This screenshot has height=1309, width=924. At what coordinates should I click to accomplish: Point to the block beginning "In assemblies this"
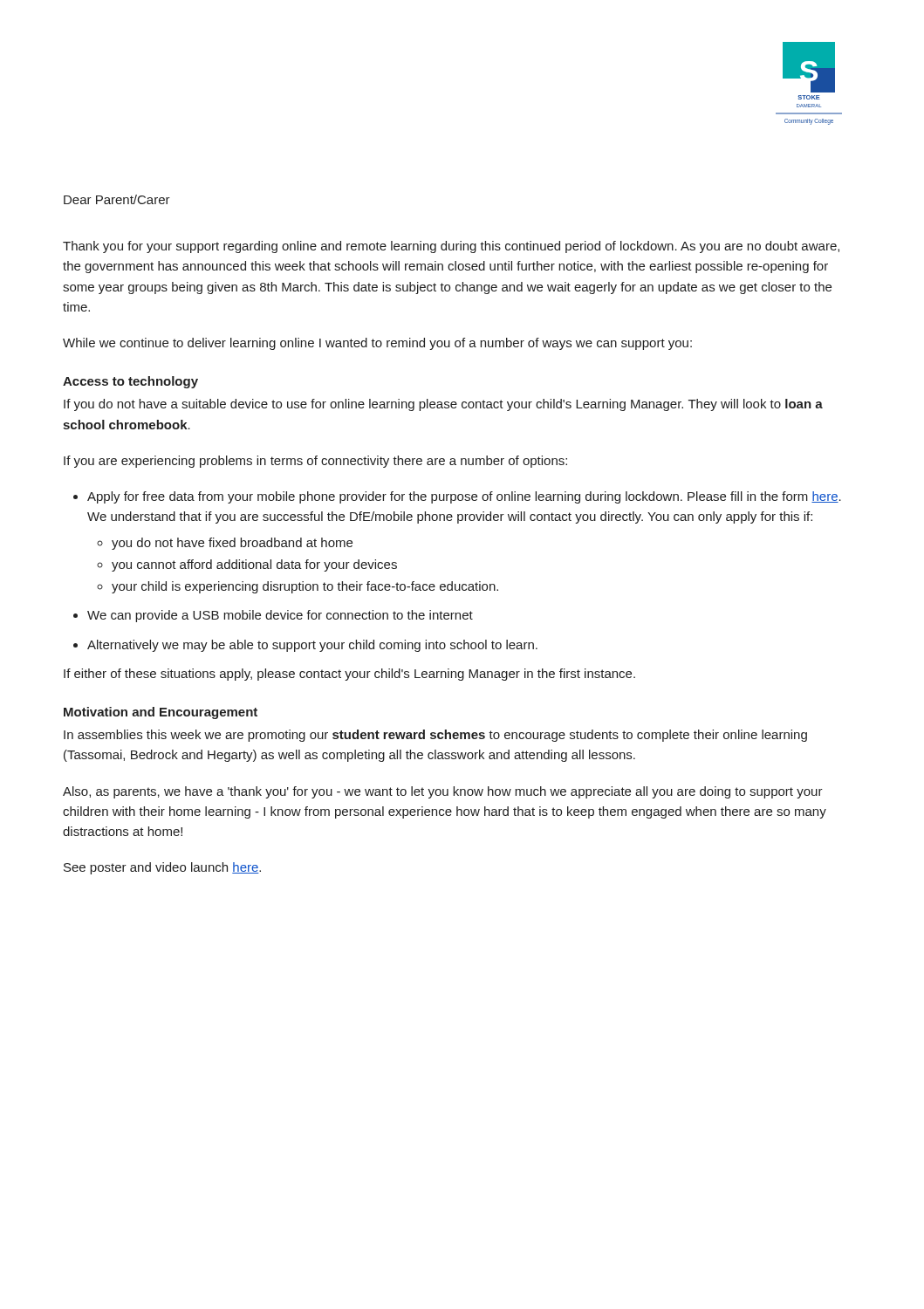462,745
